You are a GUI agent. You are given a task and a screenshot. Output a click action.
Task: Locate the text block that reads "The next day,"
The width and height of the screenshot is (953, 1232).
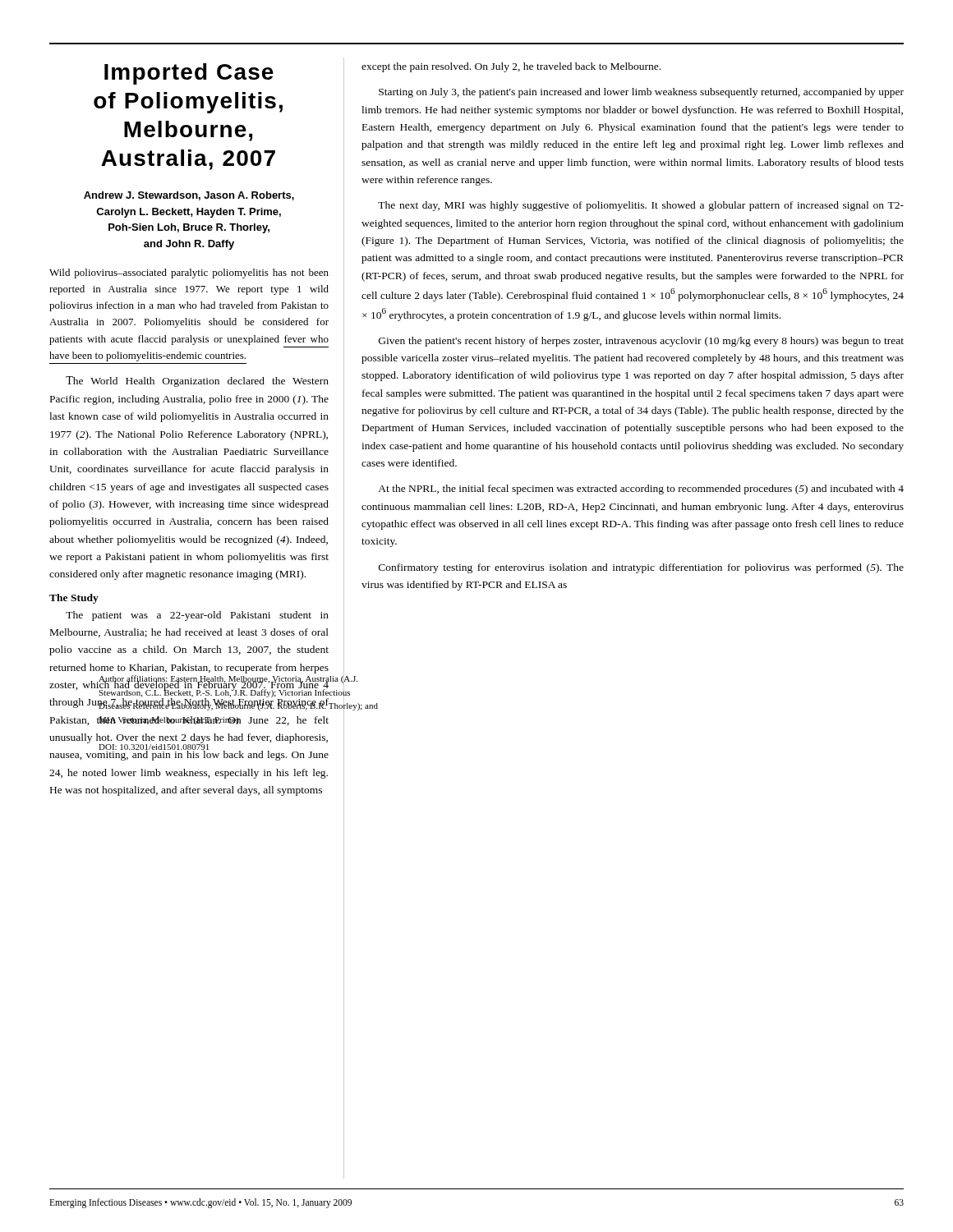(x=633, y=260)
